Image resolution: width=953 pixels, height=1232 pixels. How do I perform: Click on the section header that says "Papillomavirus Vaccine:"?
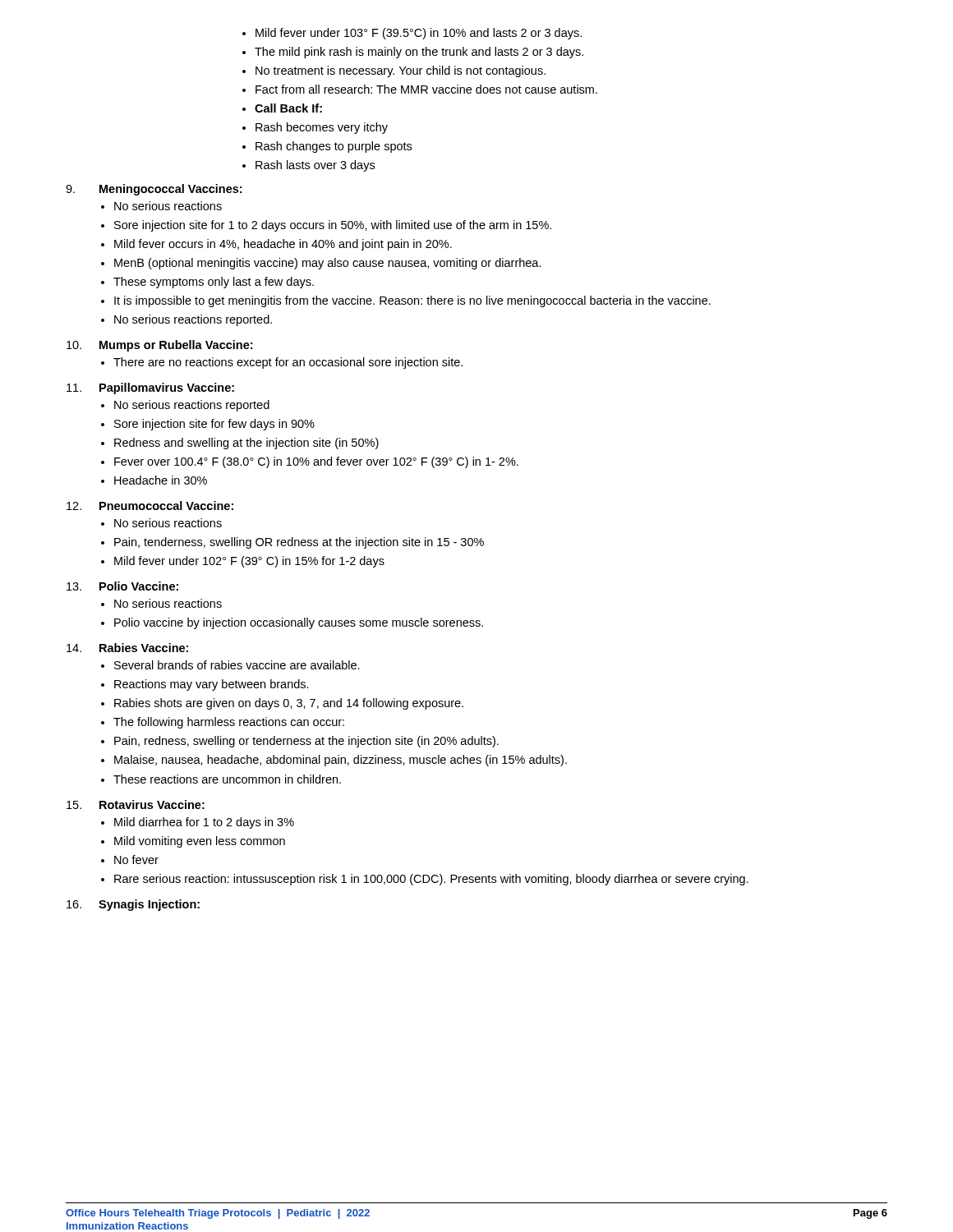point(167,388)
